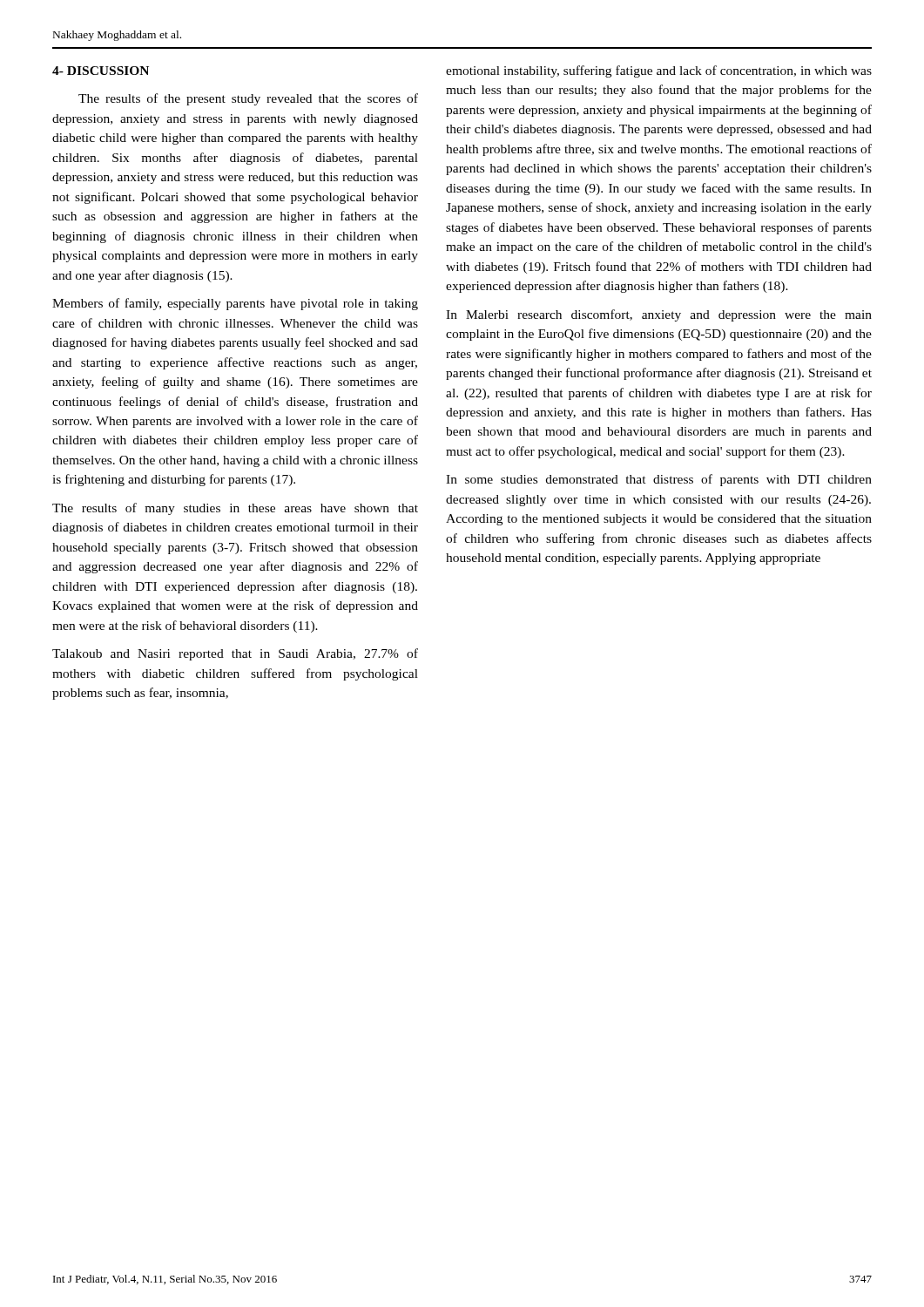Where is the passage that starts "The results of the"?
Viewport: 924px width, 1307px height.
pos(235,187)
